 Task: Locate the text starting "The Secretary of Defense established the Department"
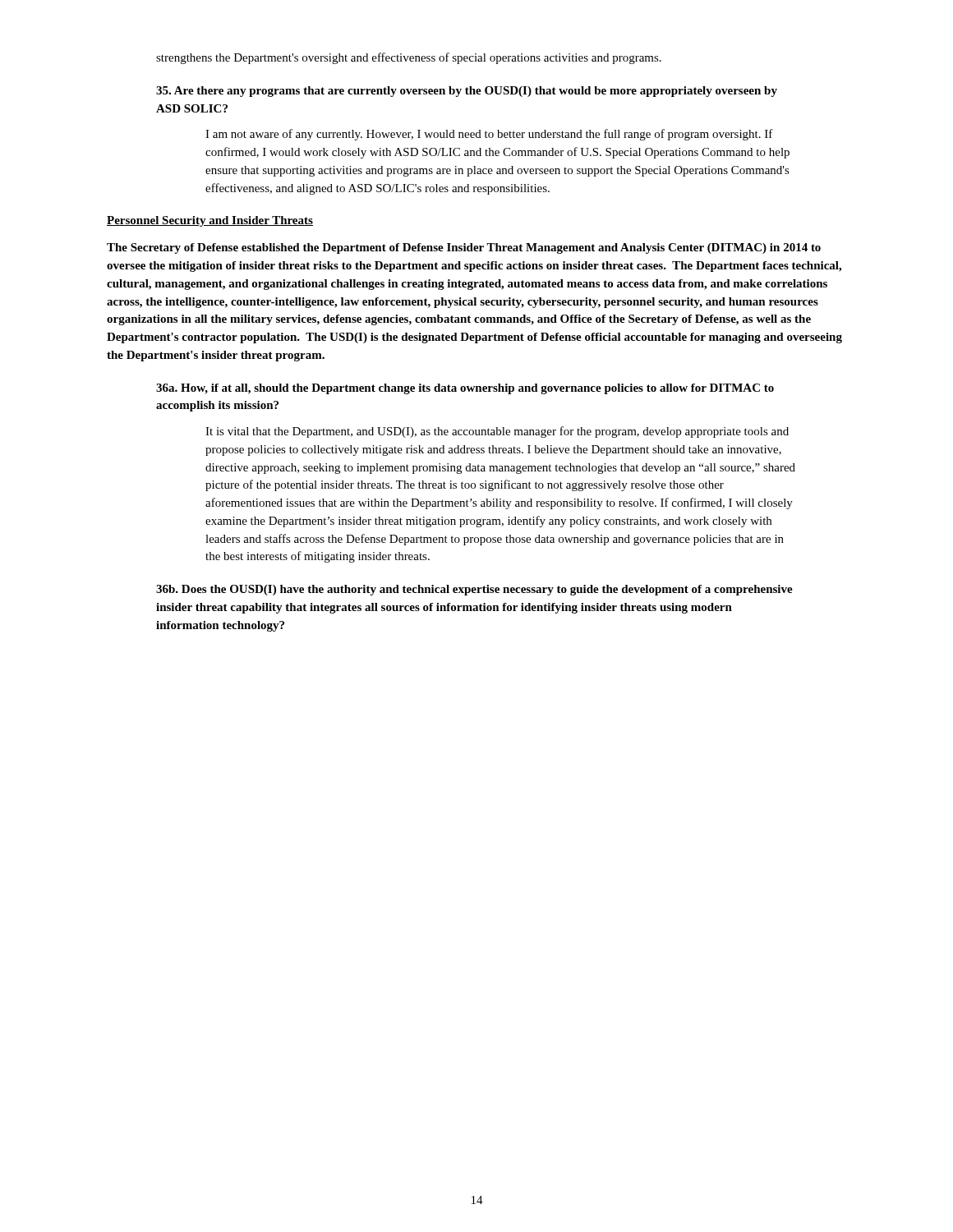pos(476,302)
